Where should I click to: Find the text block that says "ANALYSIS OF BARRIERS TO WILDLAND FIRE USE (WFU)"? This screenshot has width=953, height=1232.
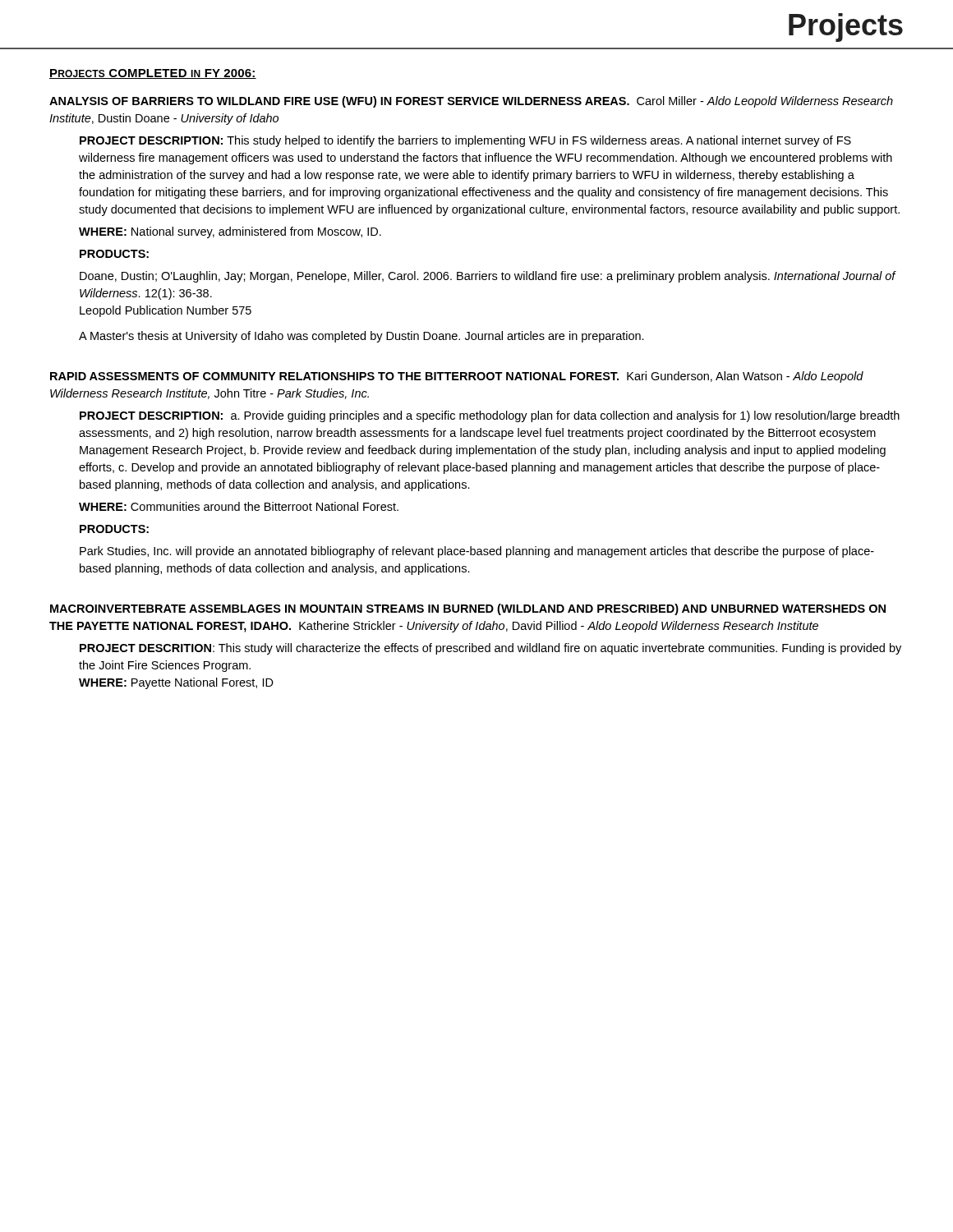coord(476,110)
